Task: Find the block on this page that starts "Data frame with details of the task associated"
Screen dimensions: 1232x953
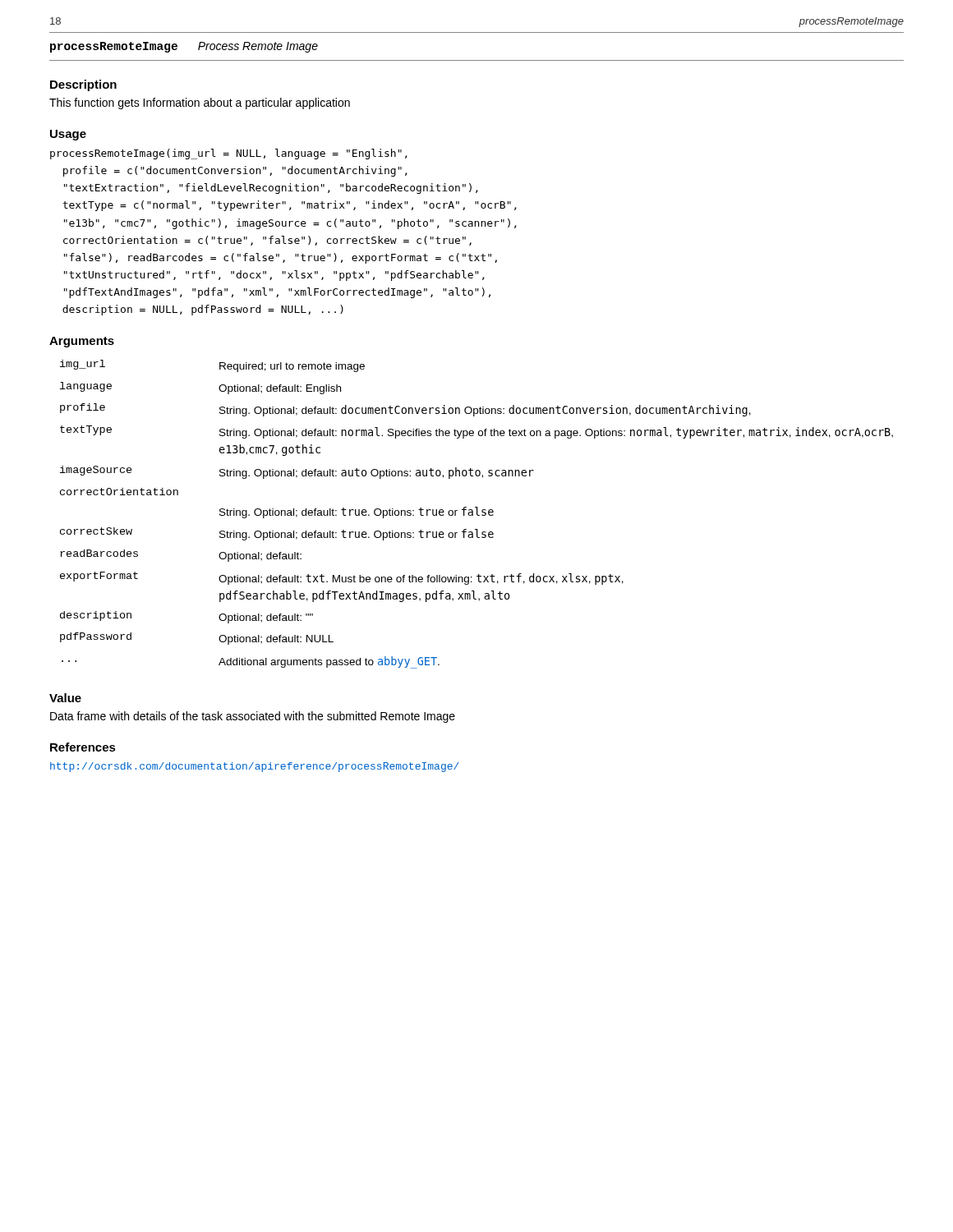Action: [x=252, y=716]
